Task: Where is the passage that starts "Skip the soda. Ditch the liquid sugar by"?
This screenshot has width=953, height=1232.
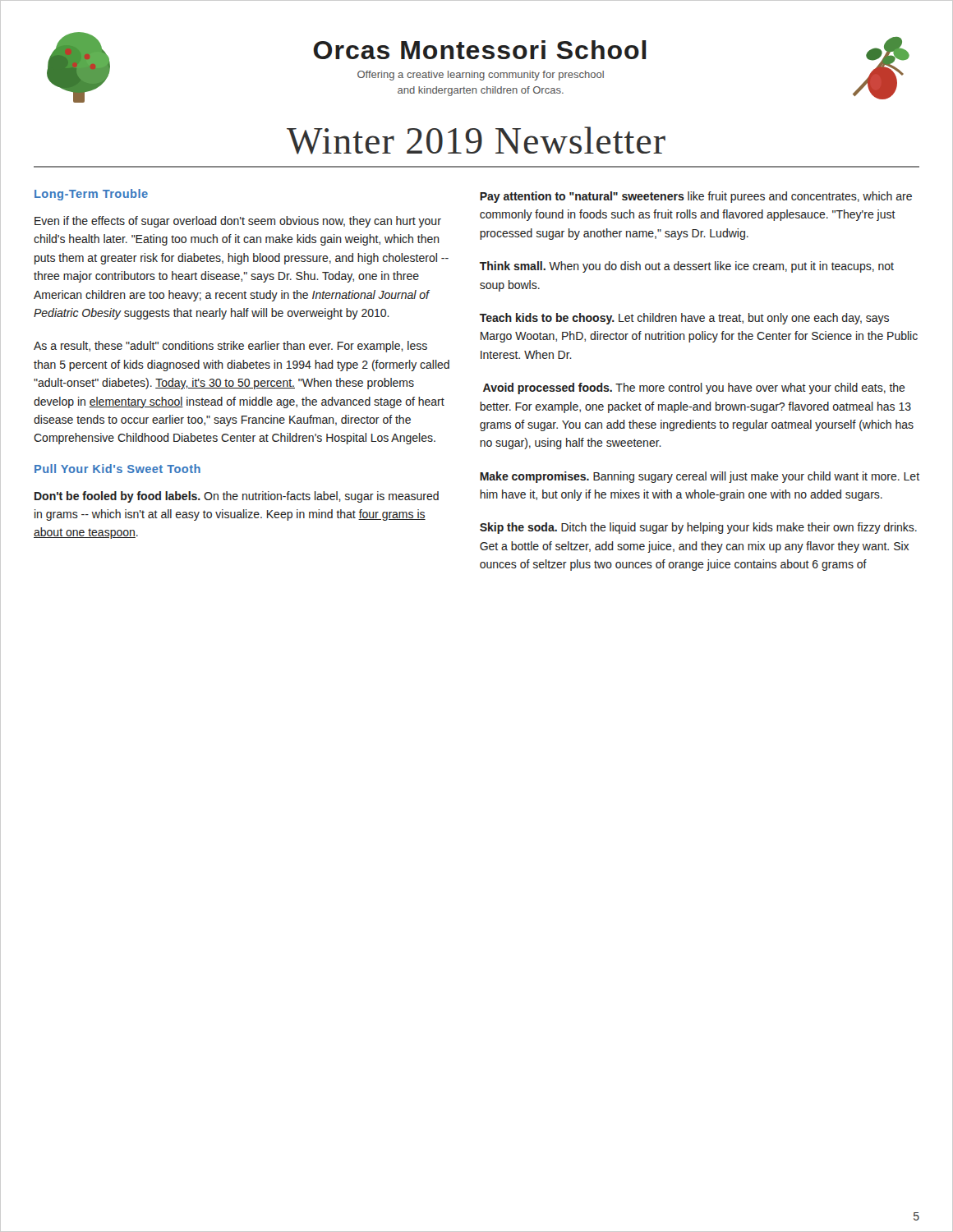Action: click(698, 546)
